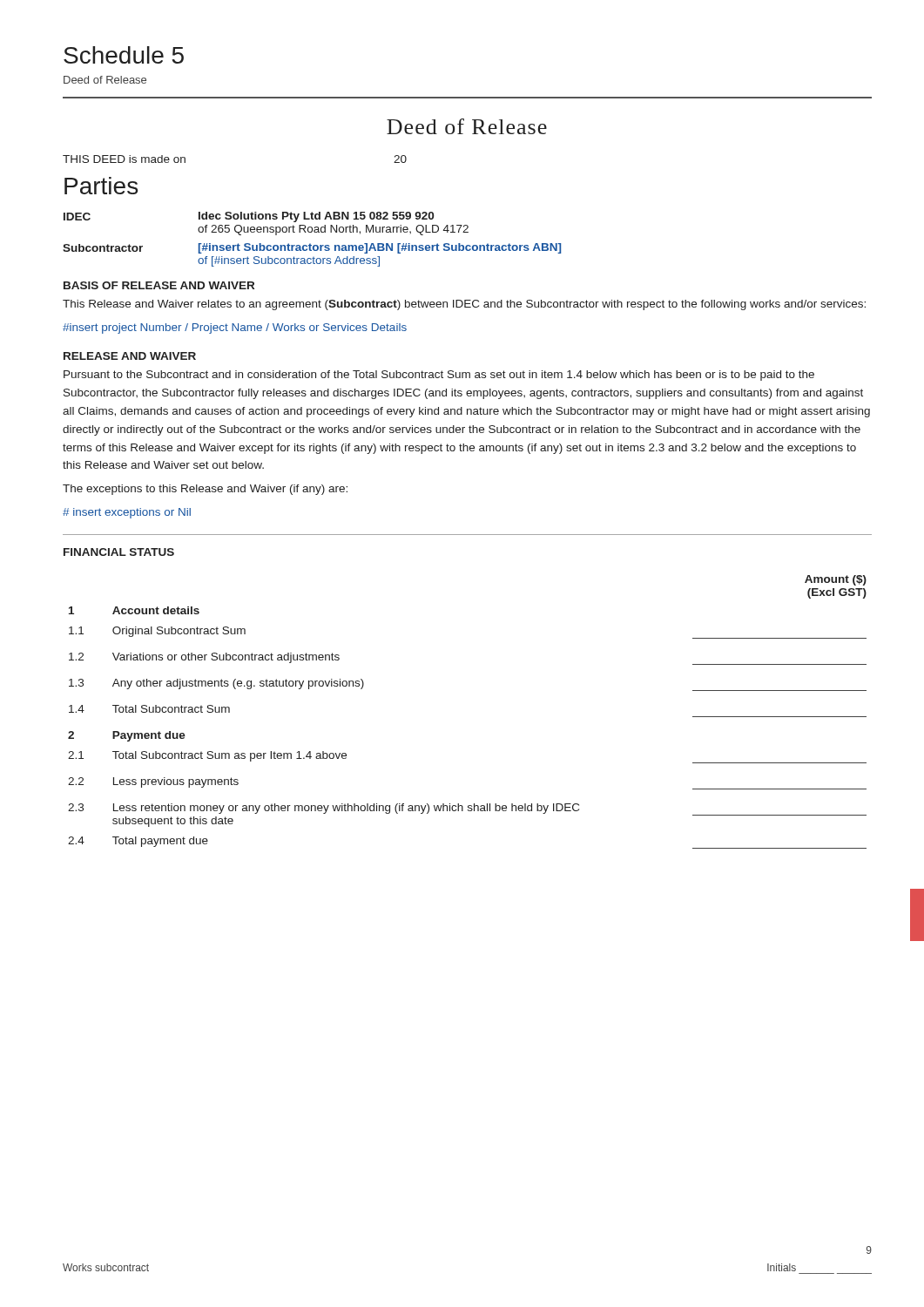Click on the element starting "insert exceptions or"
This screenshot has height=1307, width=924.
point(127,513)
